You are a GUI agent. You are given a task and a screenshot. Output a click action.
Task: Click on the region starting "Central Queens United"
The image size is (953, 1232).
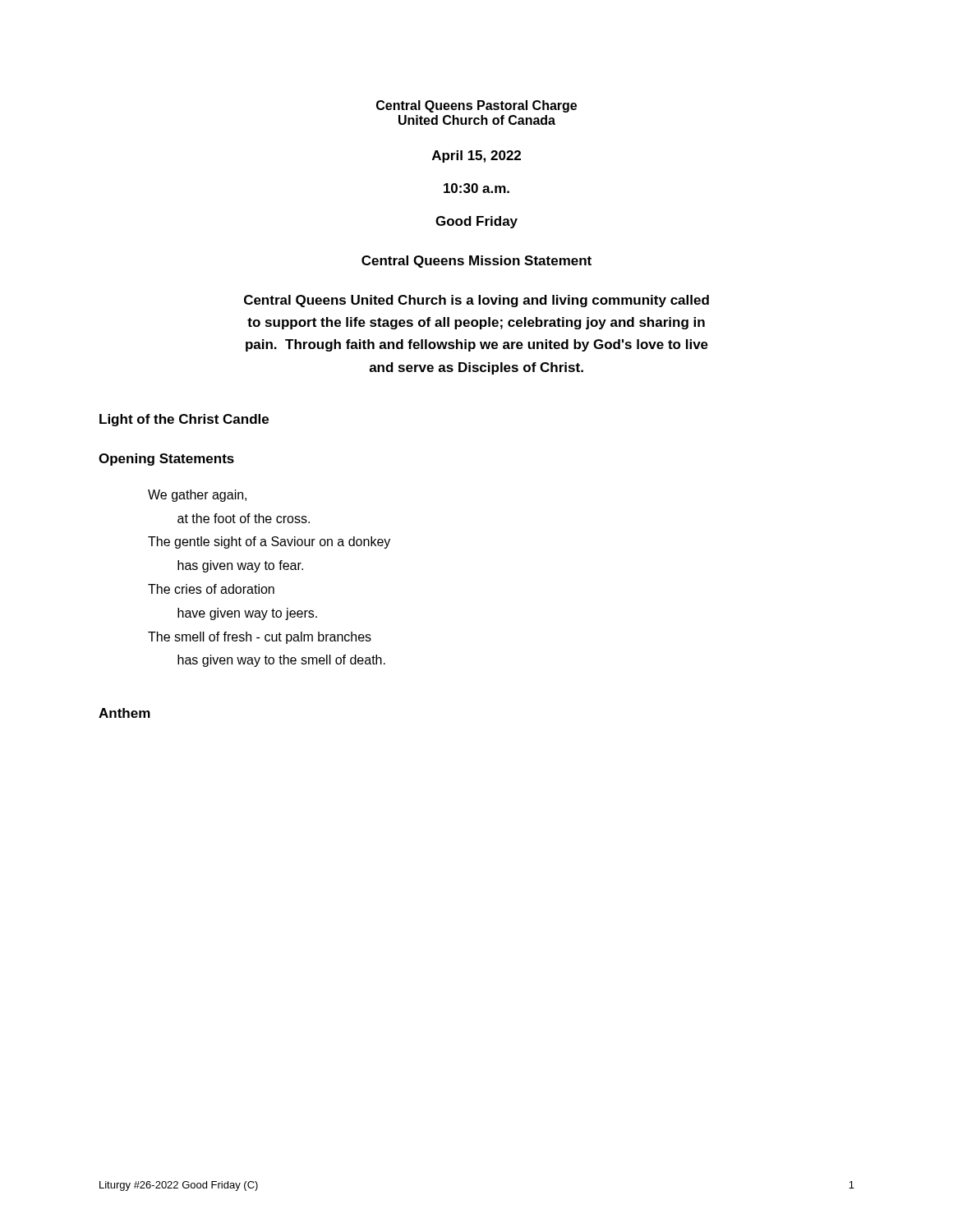point(476,334)
